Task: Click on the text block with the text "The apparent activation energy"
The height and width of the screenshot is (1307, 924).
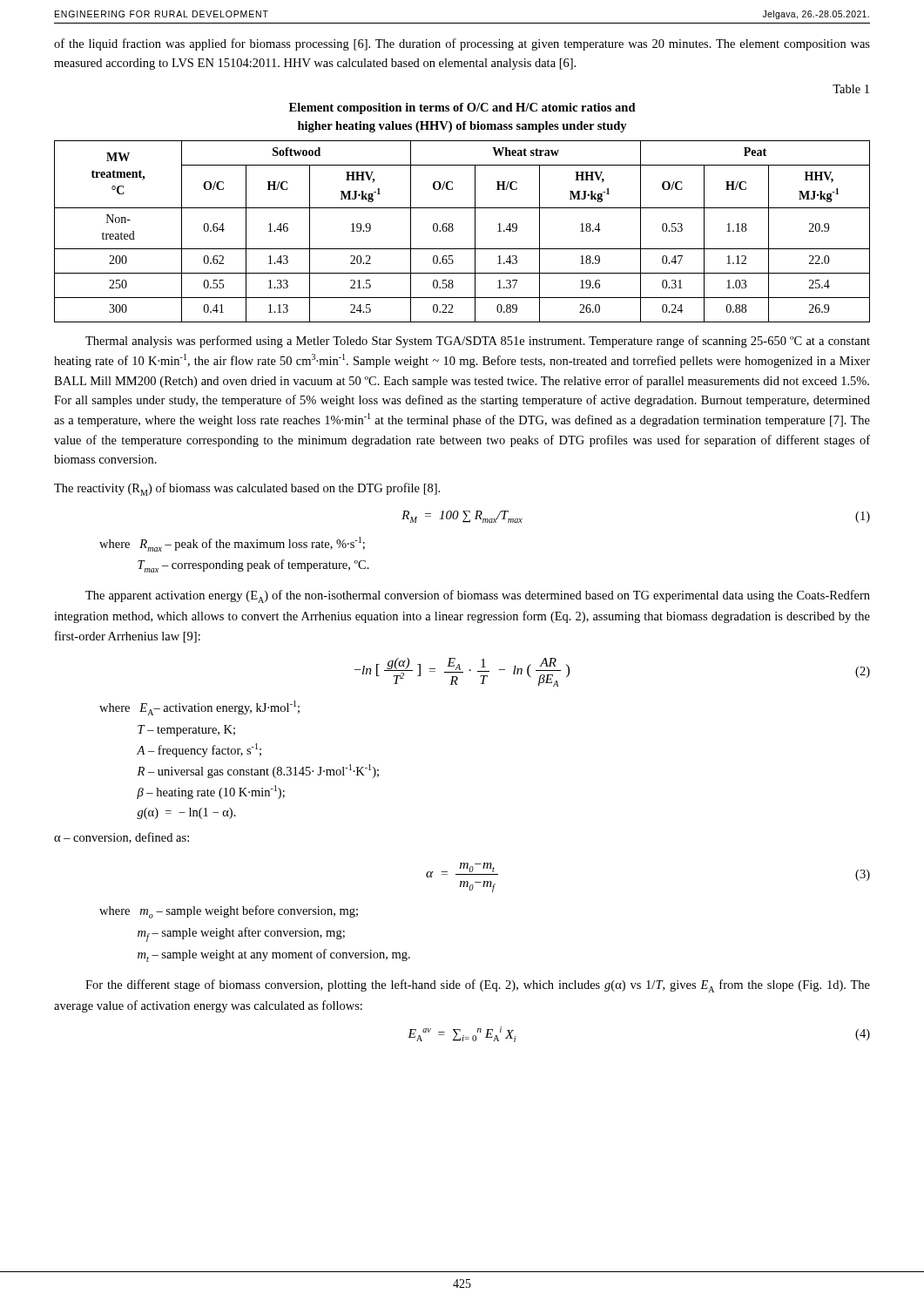Action: click(462, 615)
